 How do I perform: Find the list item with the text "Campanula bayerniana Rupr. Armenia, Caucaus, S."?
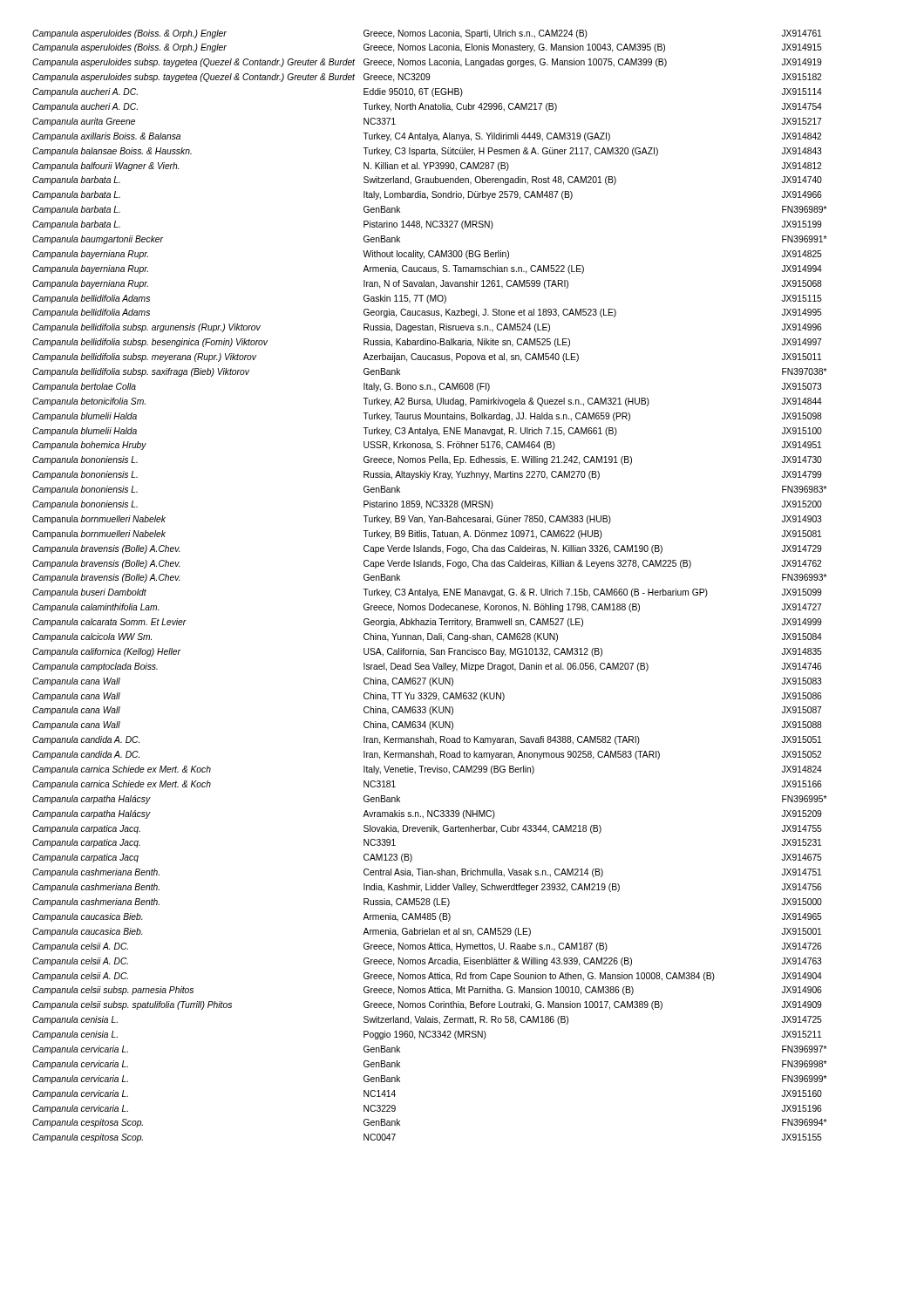(462, 269)
